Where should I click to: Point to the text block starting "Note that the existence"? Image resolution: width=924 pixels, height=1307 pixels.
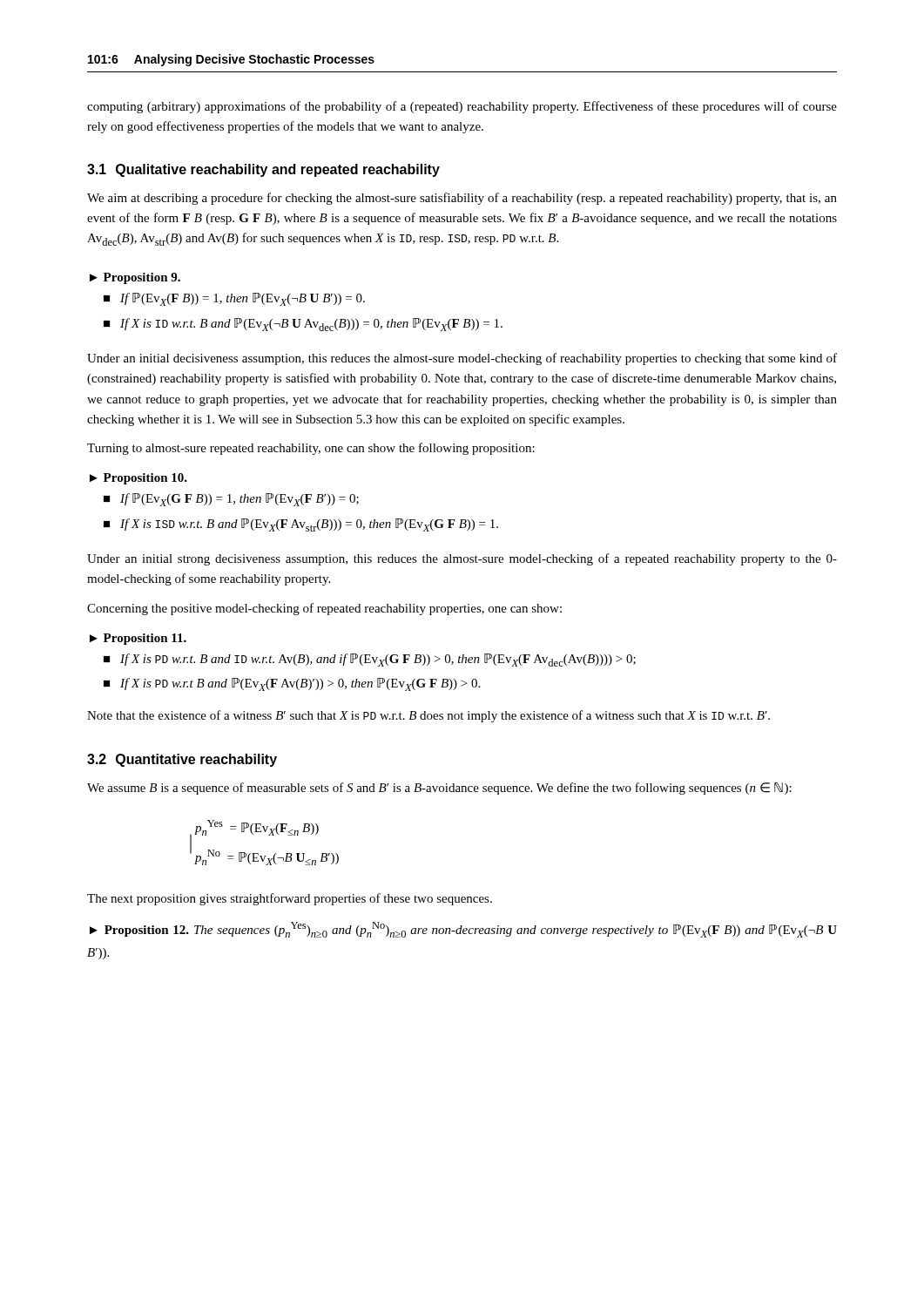pos(429,716)
